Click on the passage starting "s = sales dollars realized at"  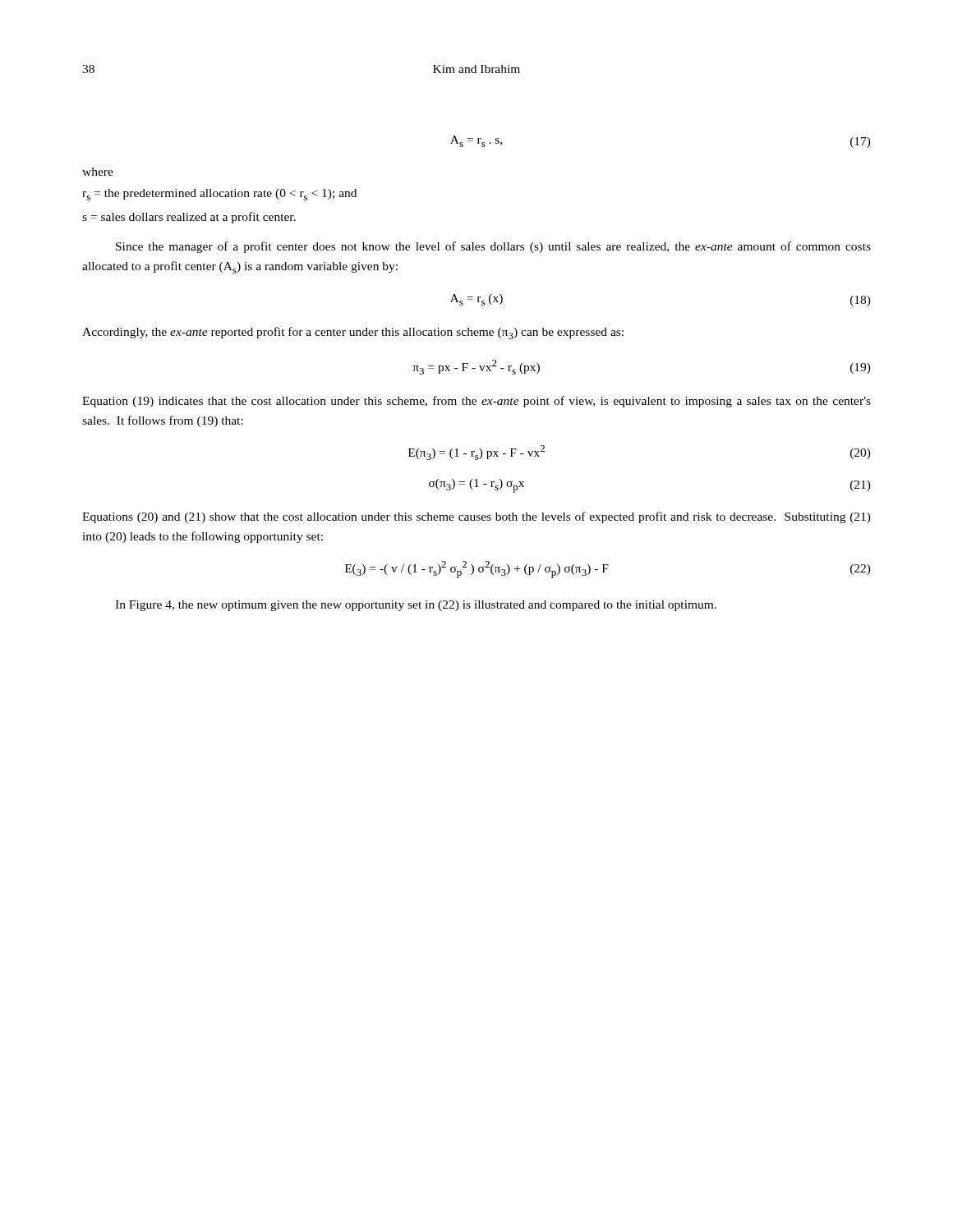tap(189, 217)
